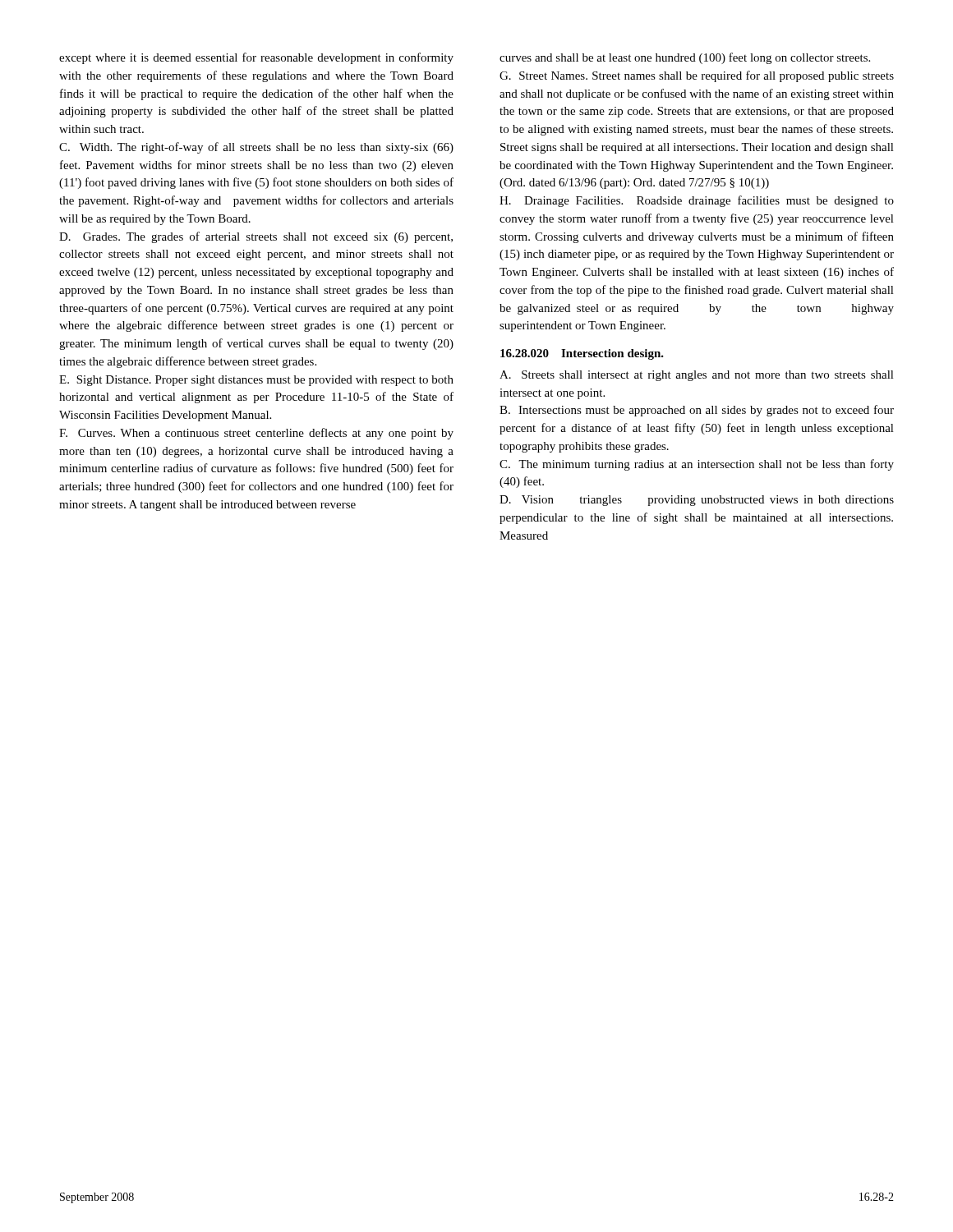Locate the text block that says "C. The minimum turning radius at an"

click(697, 473)
